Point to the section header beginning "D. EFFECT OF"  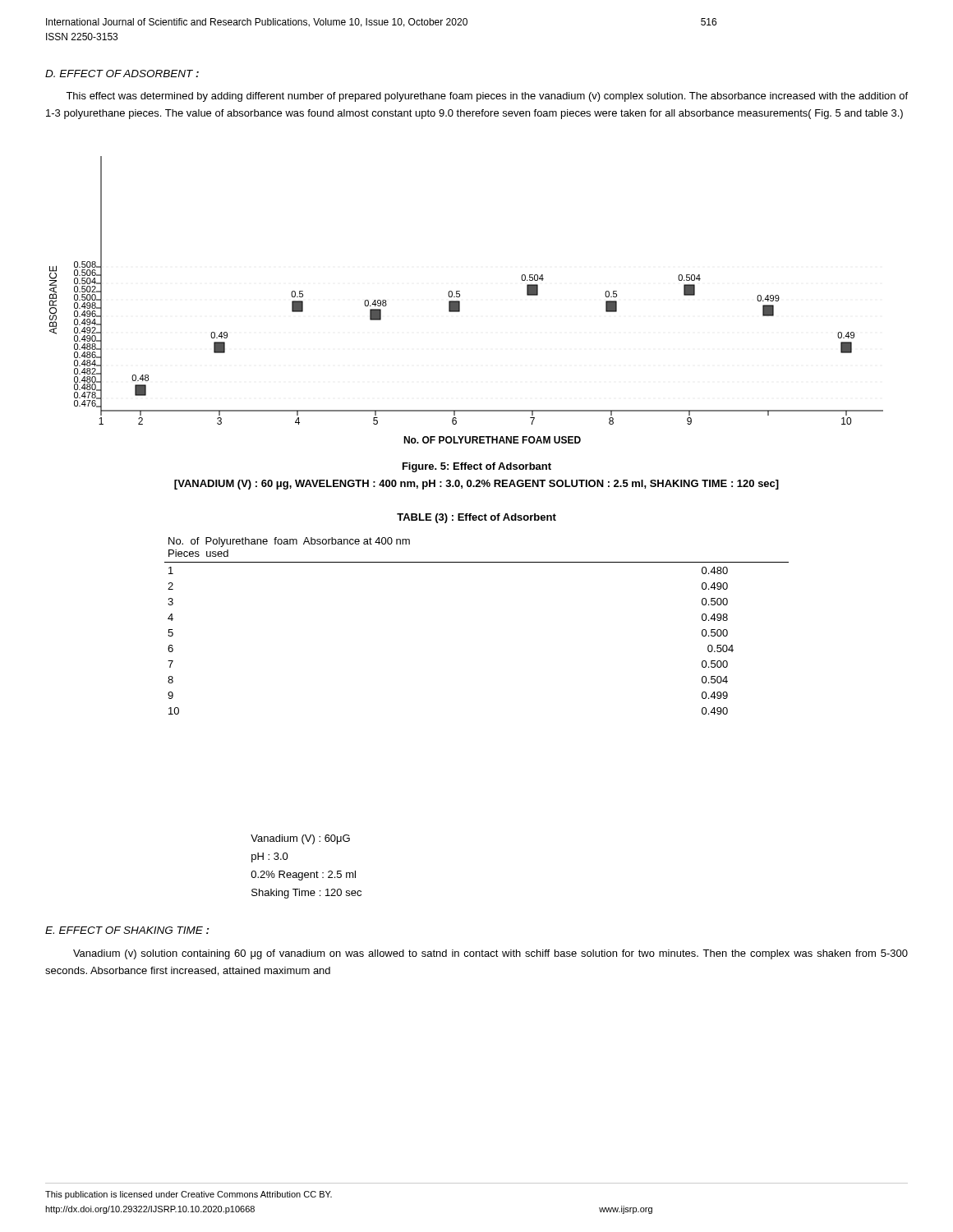tap(122, 74)
